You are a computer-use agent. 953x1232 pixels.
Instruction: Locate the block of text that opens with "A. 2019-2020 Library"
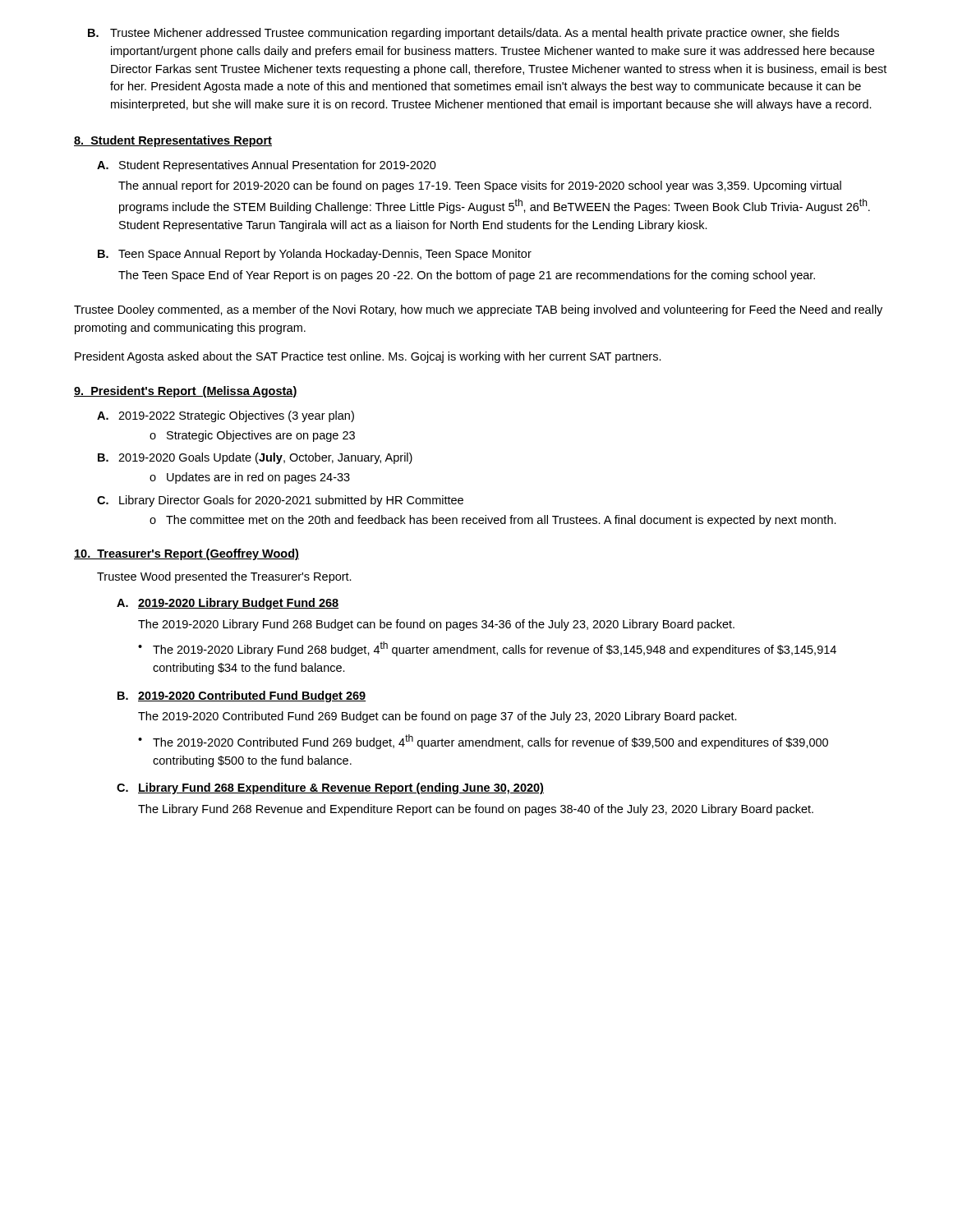point(502,636)
